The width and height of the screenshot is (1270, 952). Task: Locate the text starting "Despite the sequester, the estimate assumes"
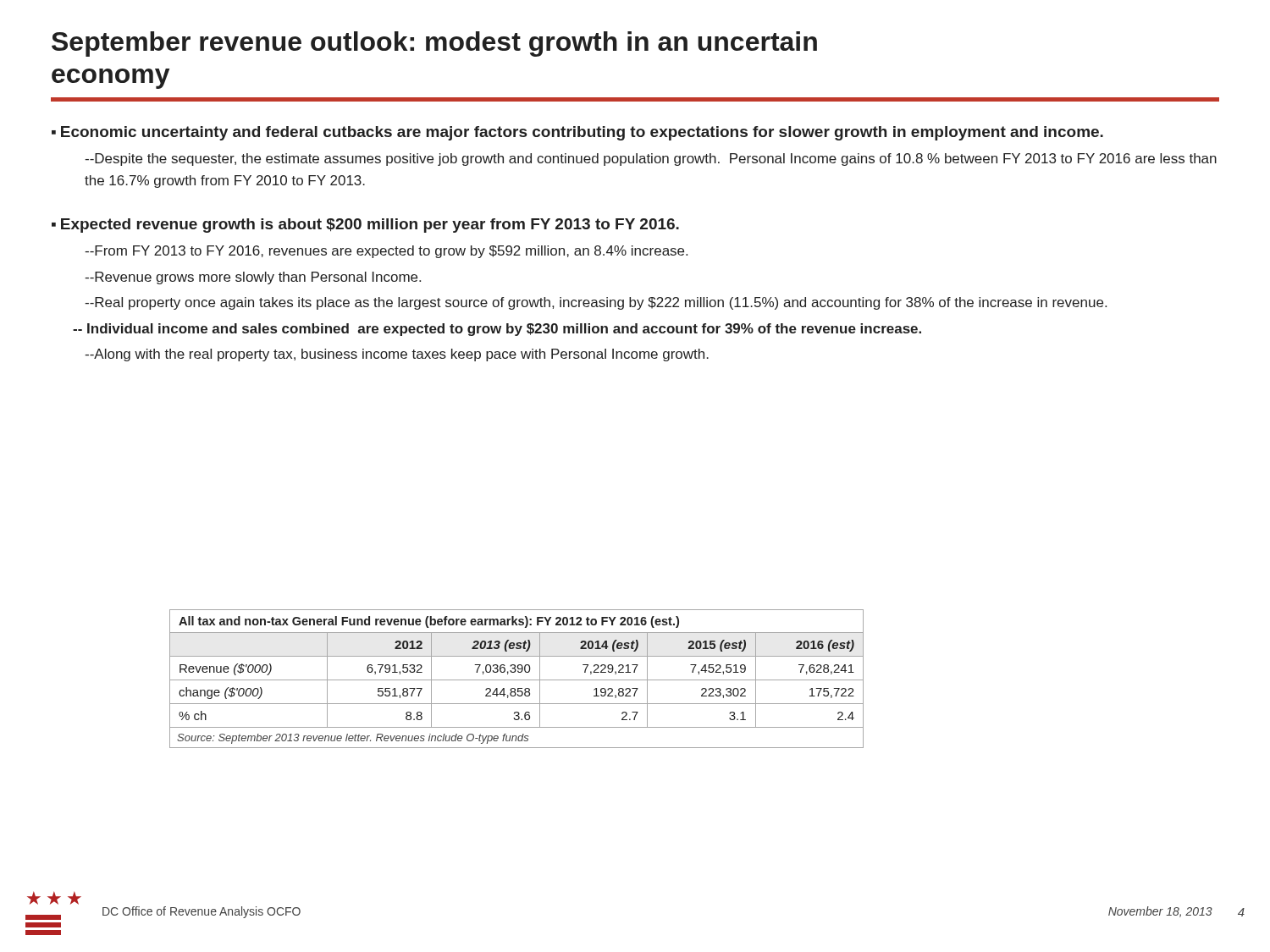pos(651,169)
